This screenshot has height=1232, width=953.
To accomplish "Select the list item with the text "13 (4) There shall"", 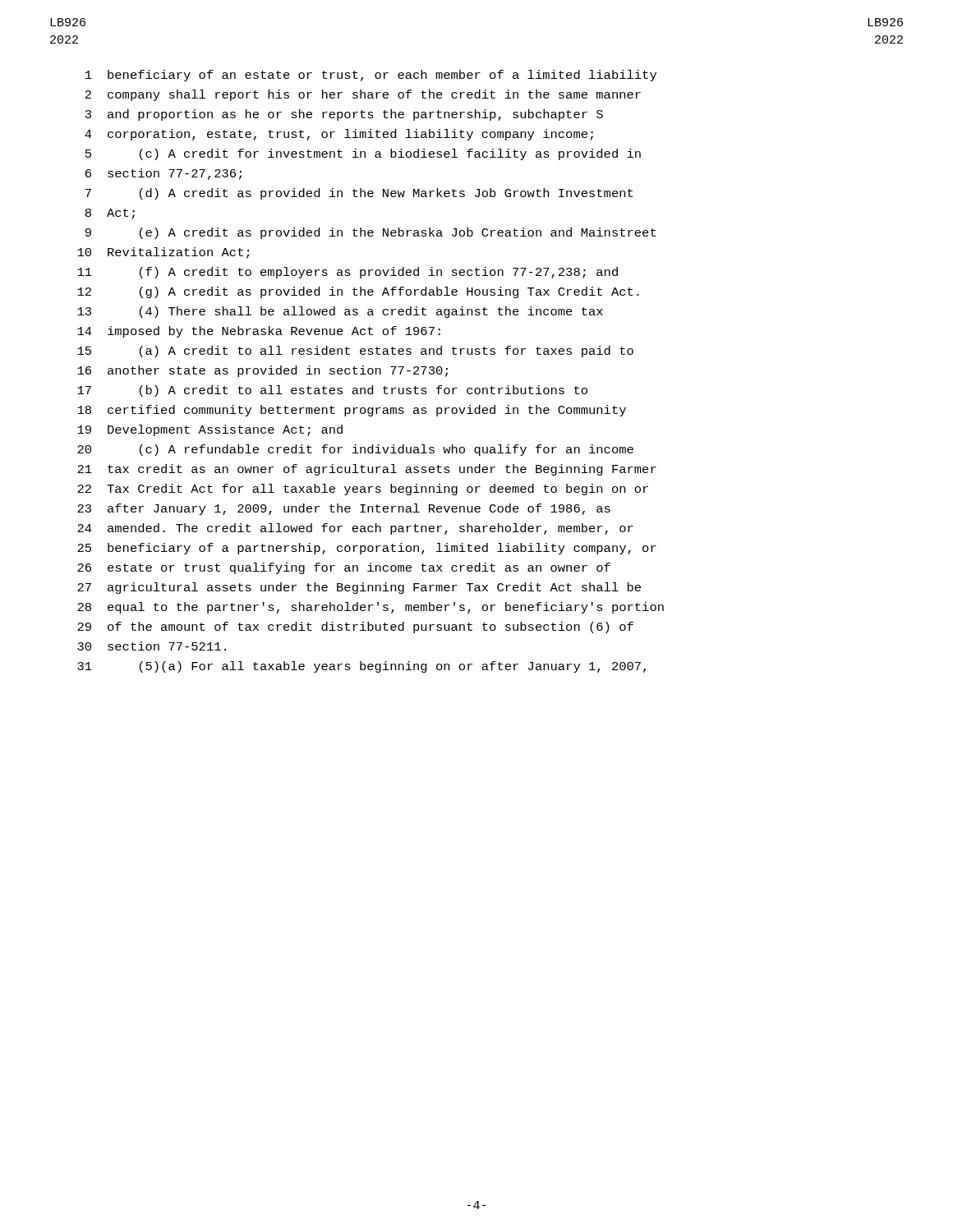I will pos(476,312).
